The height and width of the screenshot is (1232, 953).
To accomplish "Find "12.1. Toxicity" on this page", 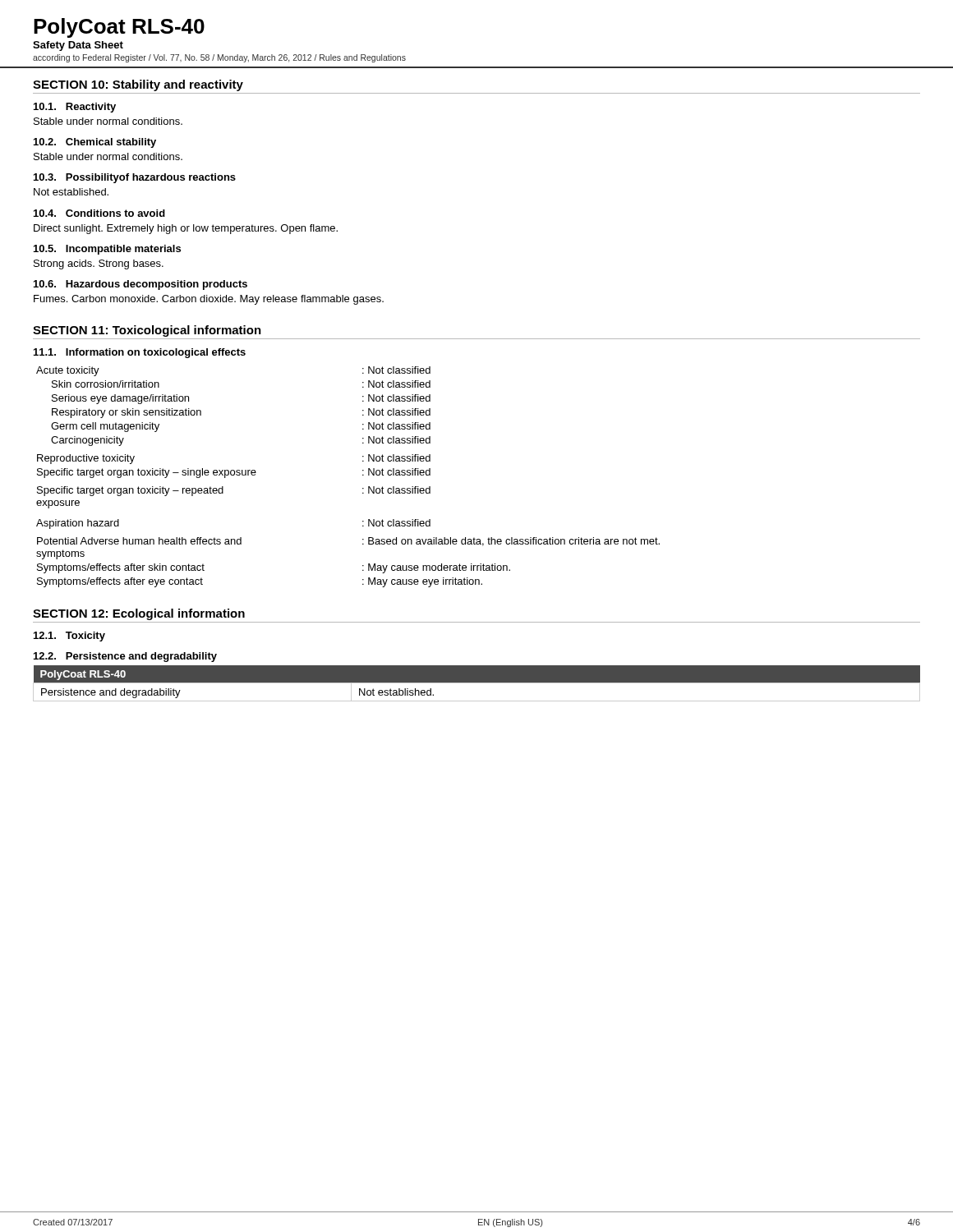I will coord(69,635).
